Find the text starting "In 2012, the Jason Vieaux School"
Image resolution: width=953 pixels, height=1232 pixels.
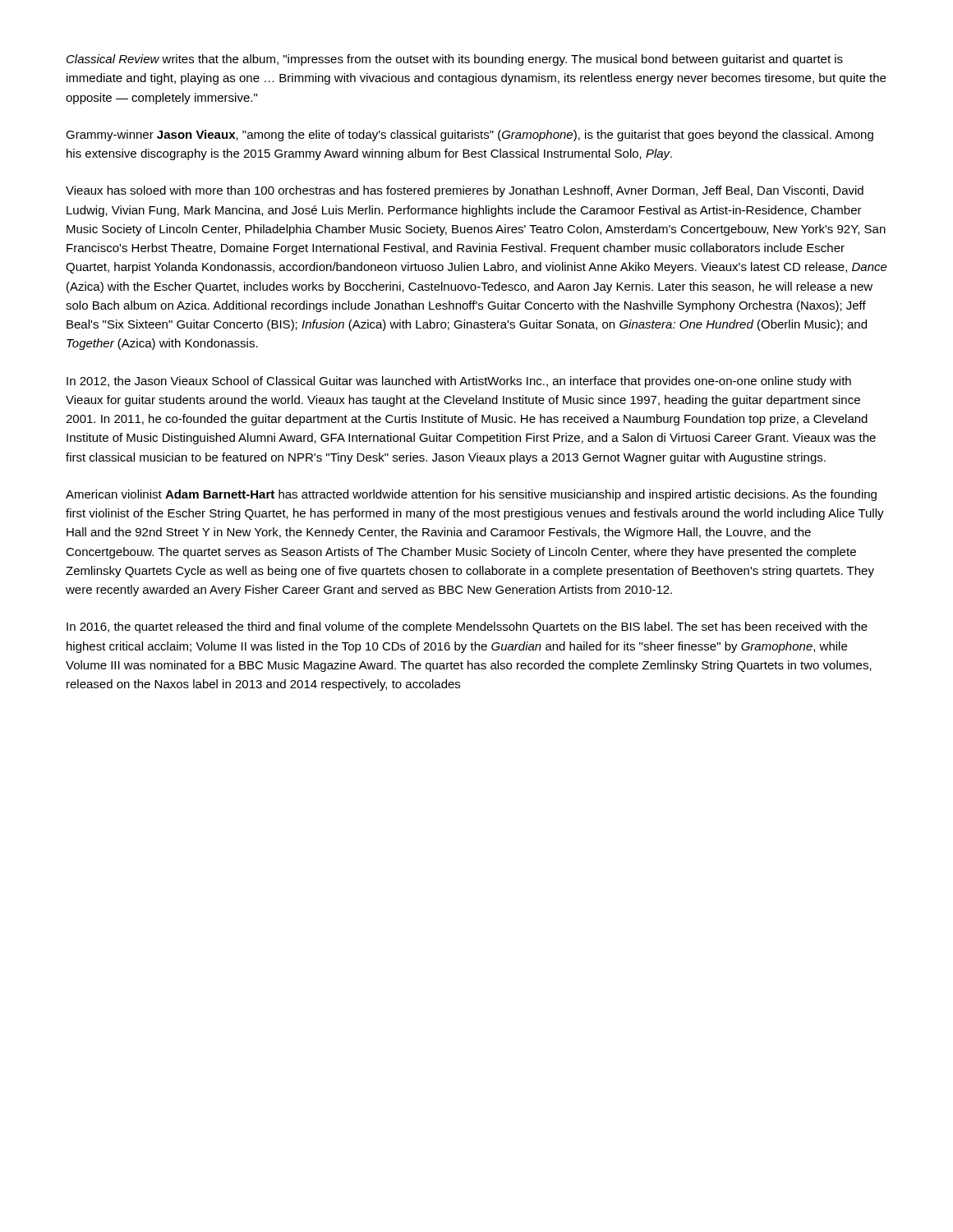coord(471,418)
